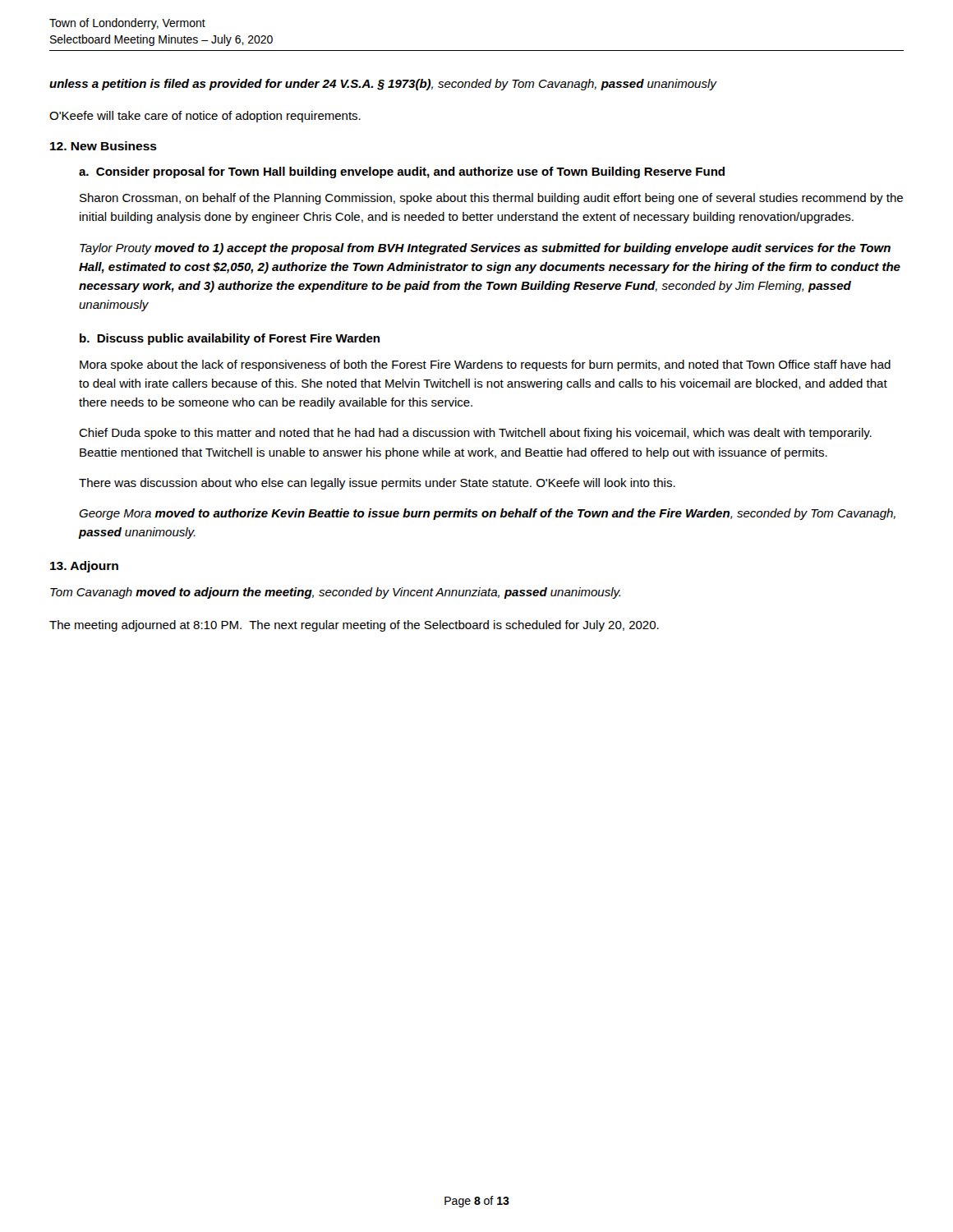Click the passage that begins "There was discussion about who else"
The image size is (953, 1232).
point(491,483)
